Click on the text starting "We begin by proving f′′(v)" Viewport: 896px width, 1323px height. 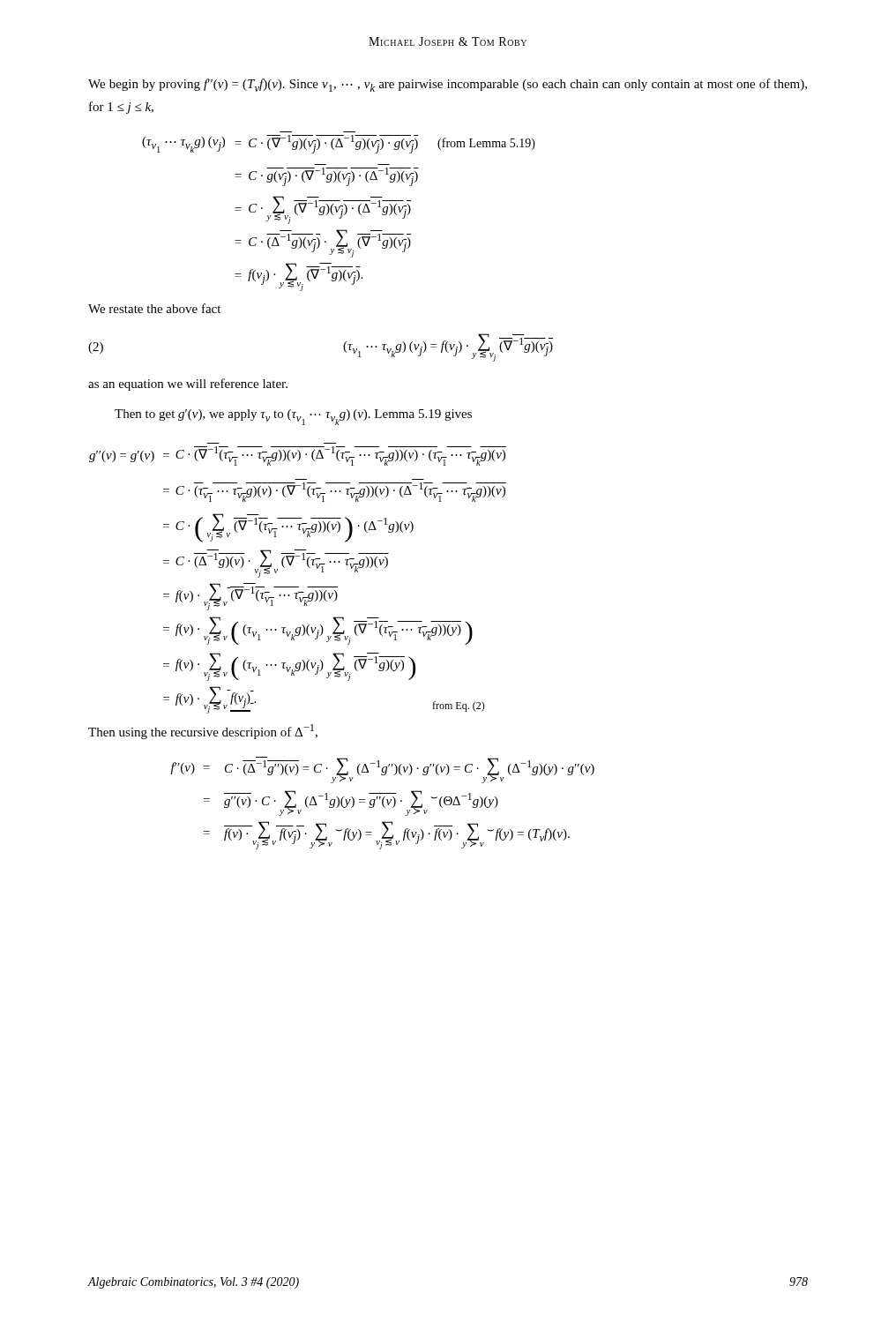click(448, 95)
